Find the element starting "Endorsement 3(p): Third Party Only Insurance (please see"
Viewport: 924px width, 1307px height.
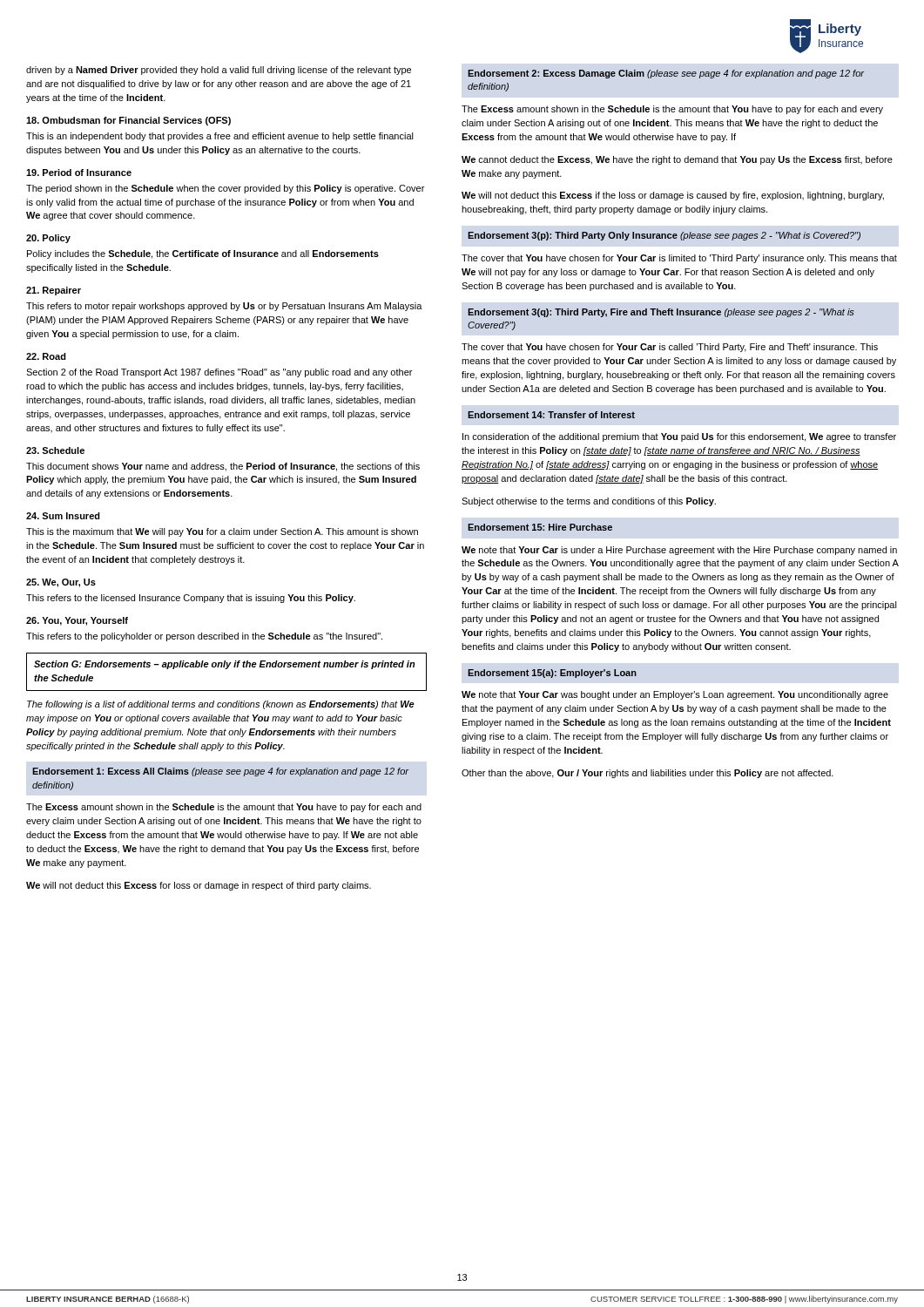664,236
